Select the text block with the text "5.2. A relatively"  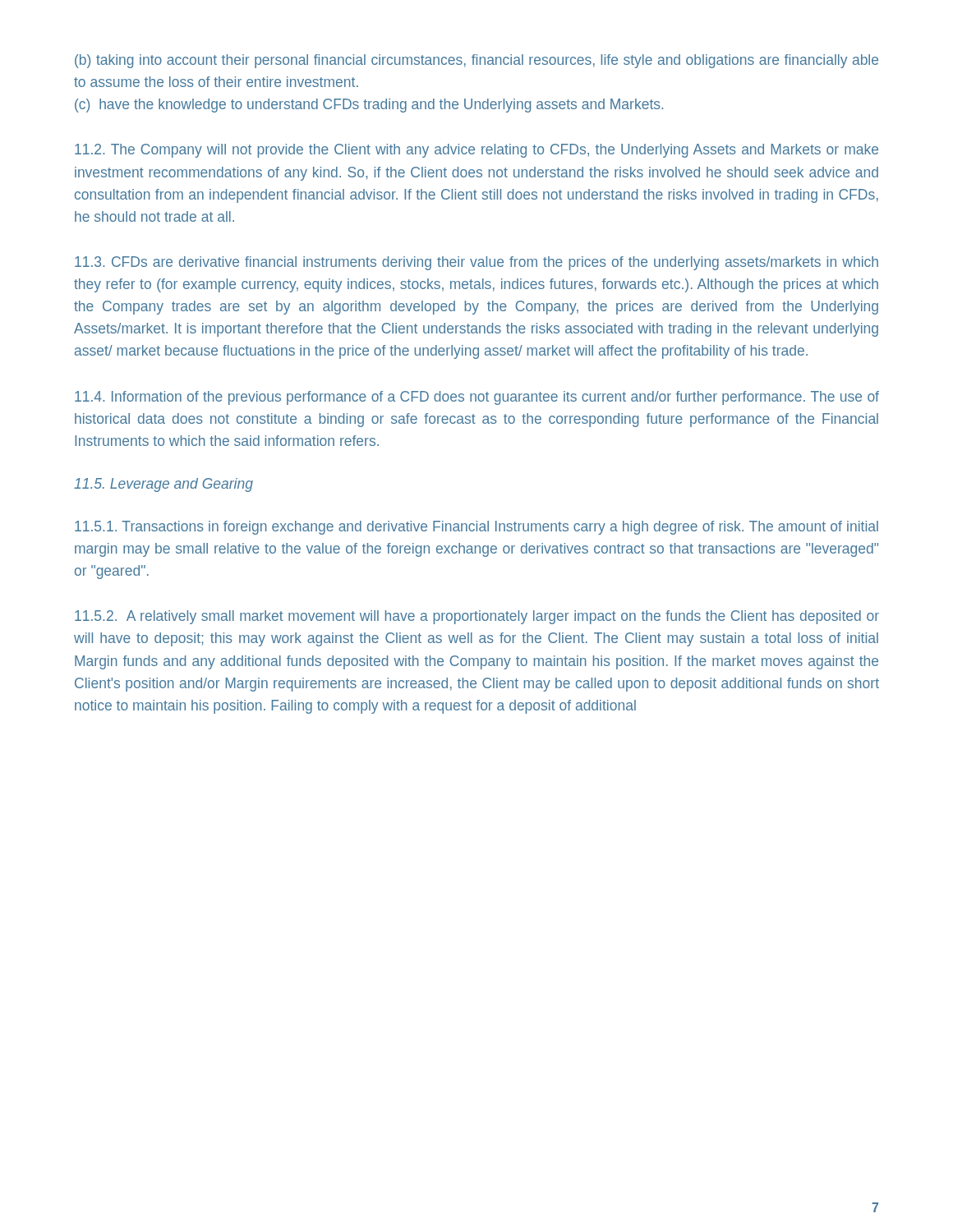coord(476,661)
